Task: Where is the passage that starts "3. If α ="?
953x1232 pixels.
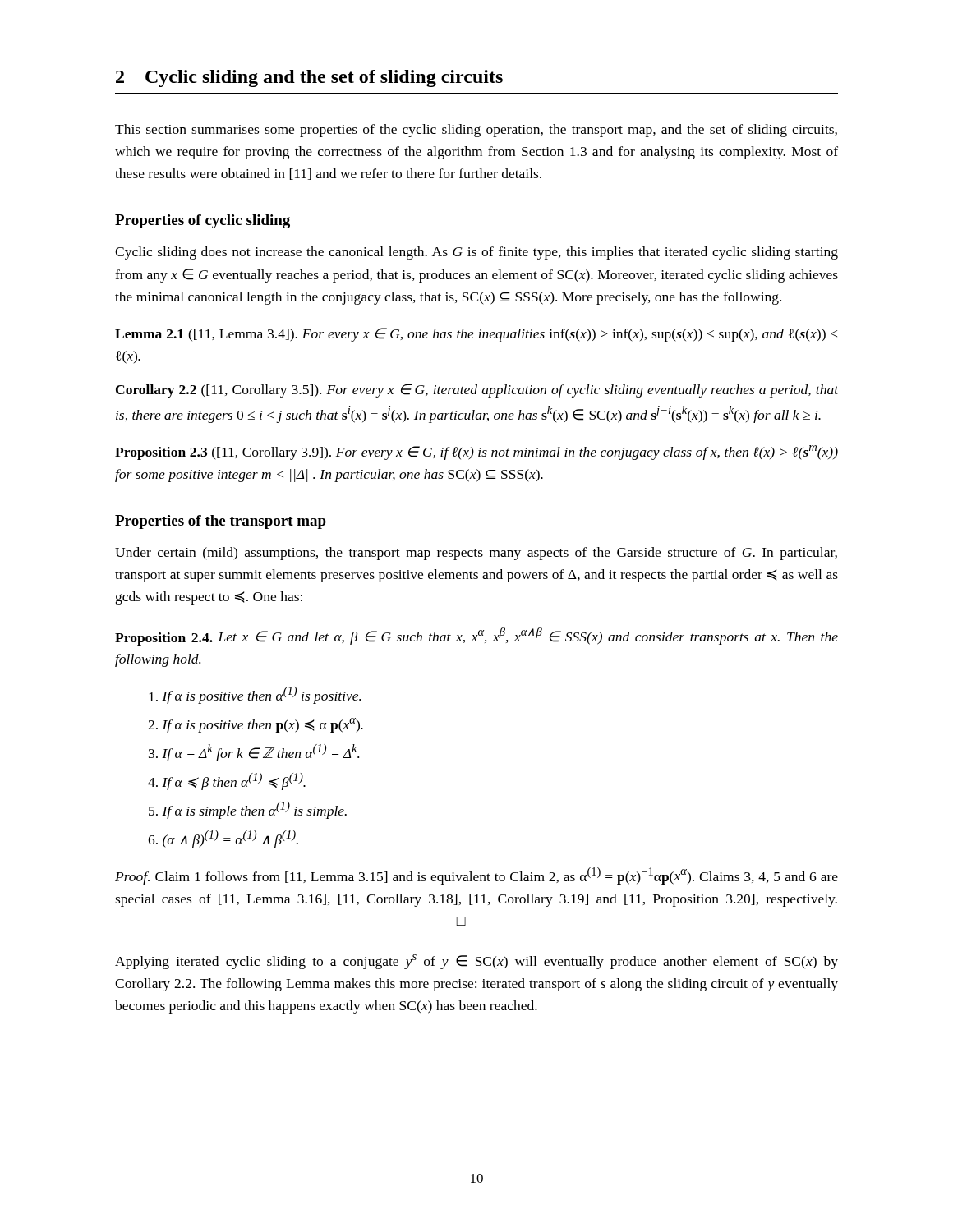Action: point(254,752)
